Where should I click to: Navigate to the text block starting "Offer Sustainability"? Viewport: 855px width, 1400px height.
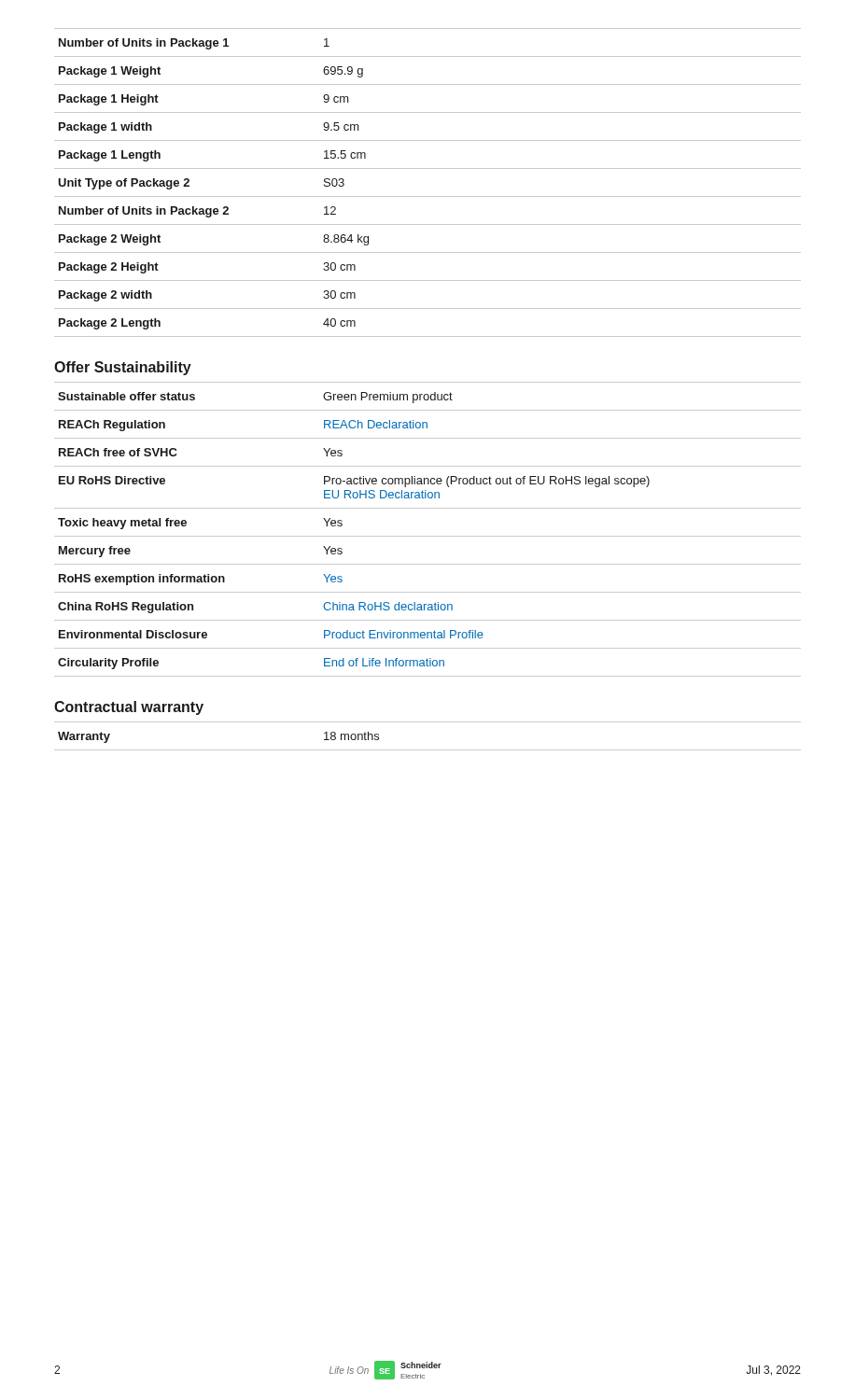(123, 367)
